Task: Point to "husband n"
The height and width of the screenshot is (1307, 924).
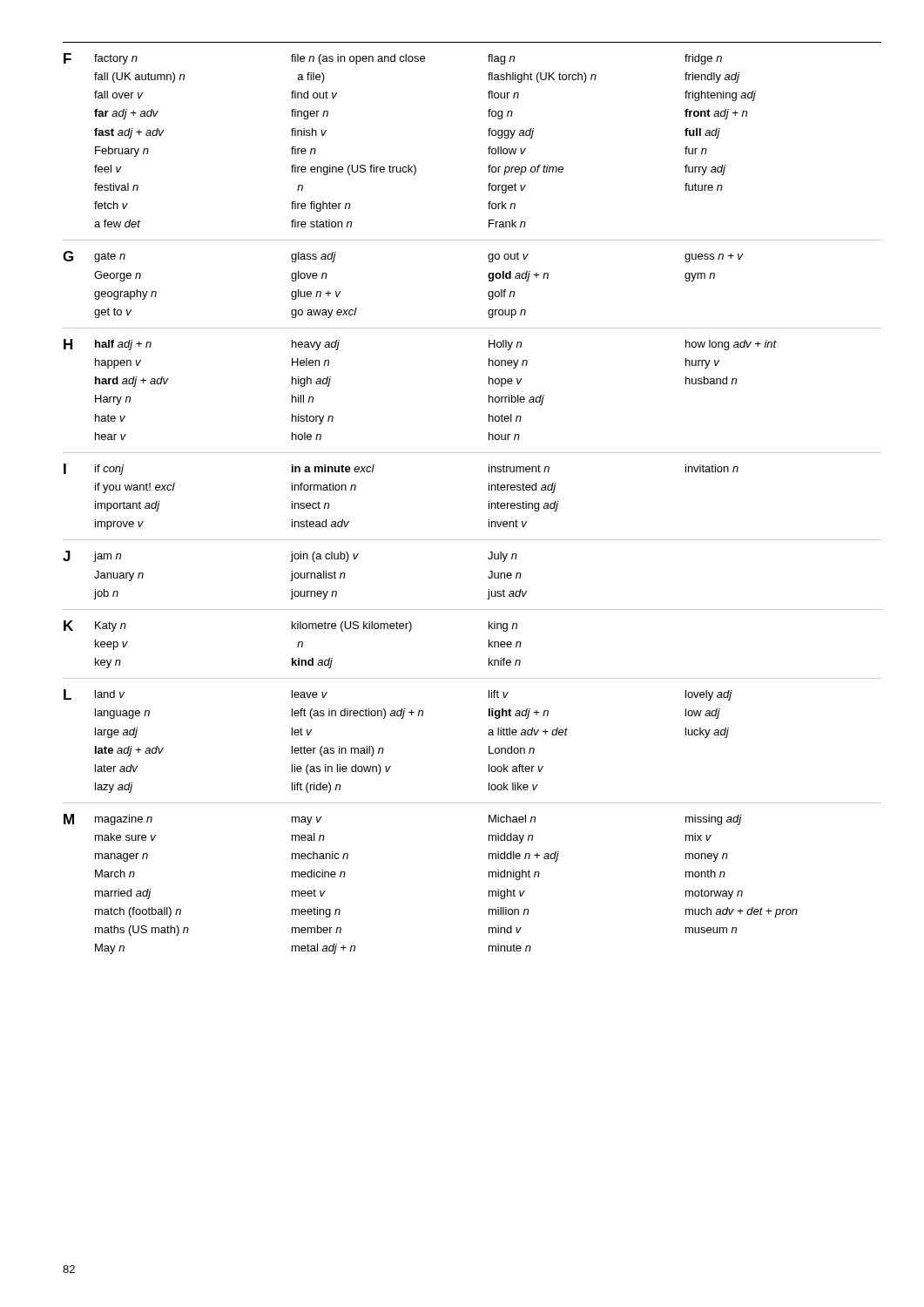Action: click(711, 381)
